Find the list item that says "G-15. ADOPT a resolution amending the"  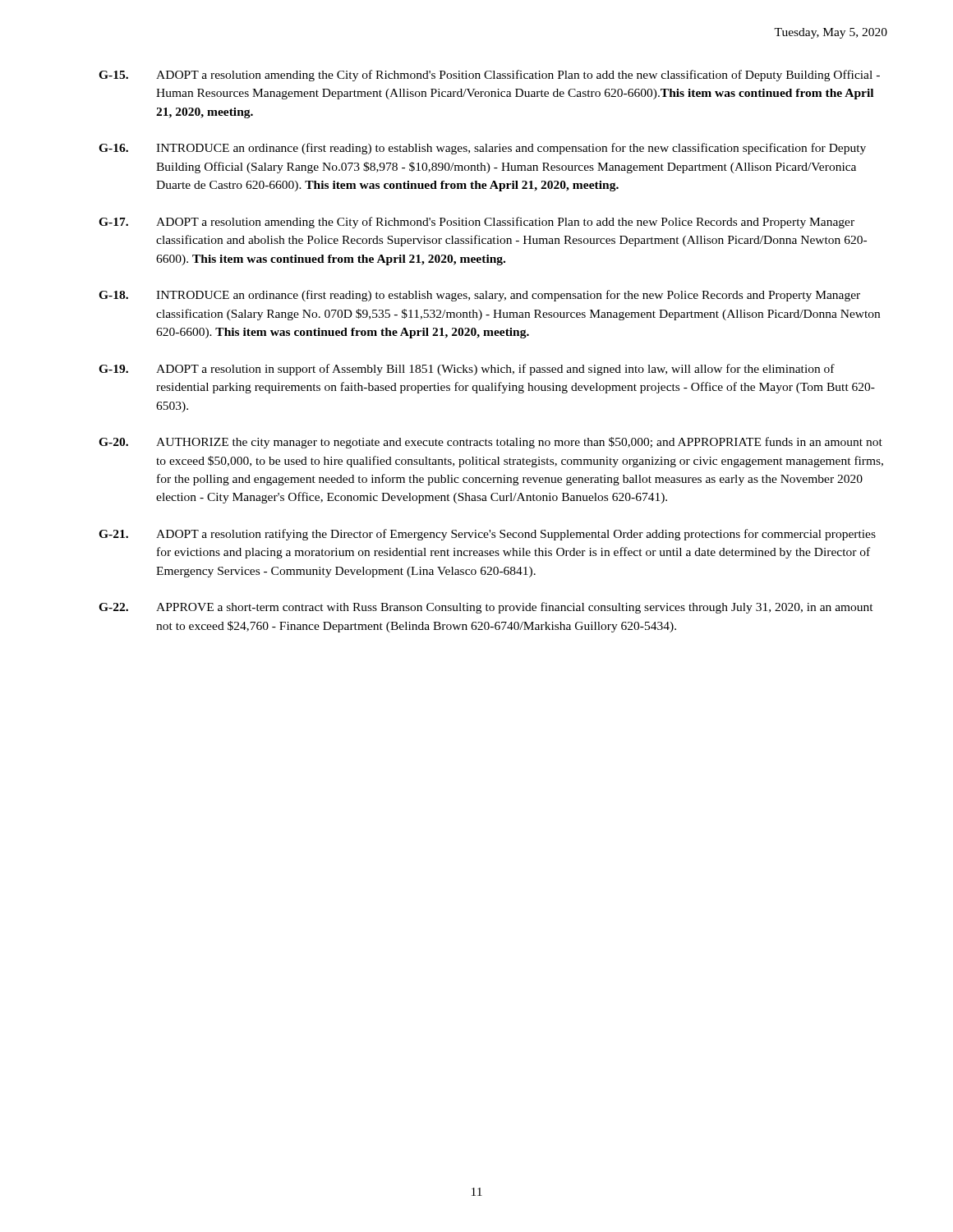pos(493,93)
